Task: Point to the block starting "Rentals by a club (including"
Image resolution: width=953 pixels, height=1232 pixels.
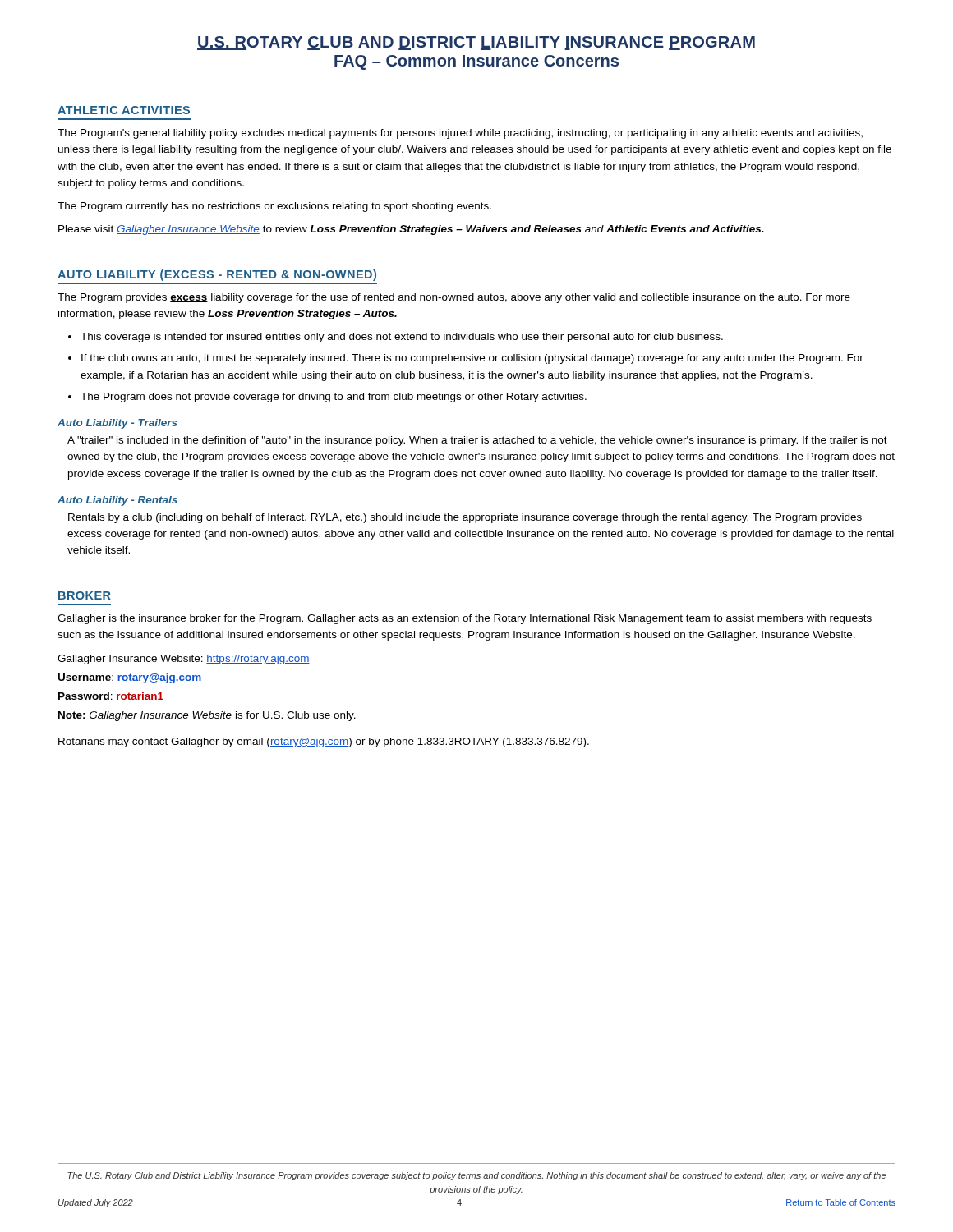Action: pyautogui.click(x=481, y=533)
